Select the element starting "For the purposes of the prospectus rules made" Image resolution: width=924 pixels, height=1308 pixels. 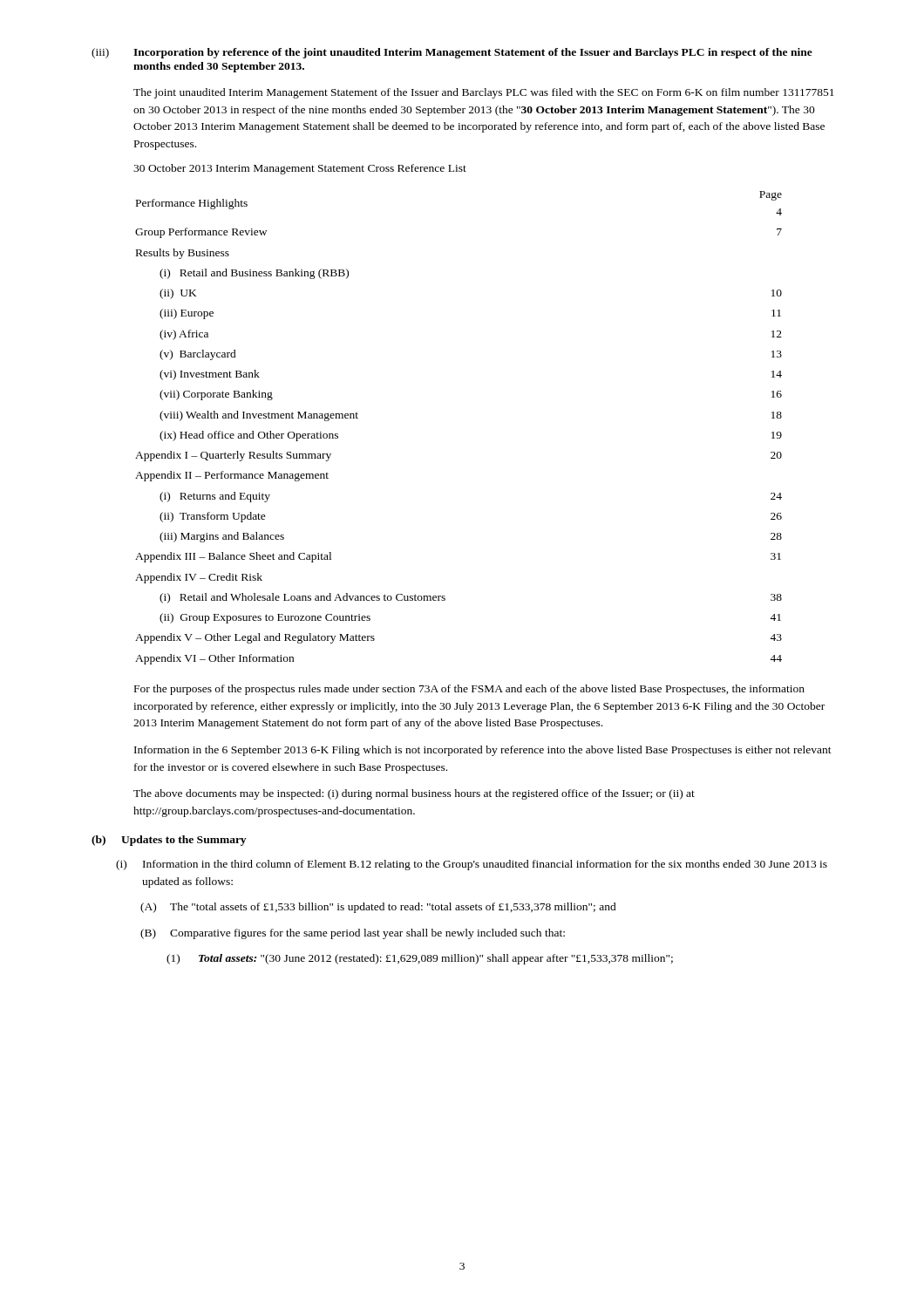tap(479, 706)
